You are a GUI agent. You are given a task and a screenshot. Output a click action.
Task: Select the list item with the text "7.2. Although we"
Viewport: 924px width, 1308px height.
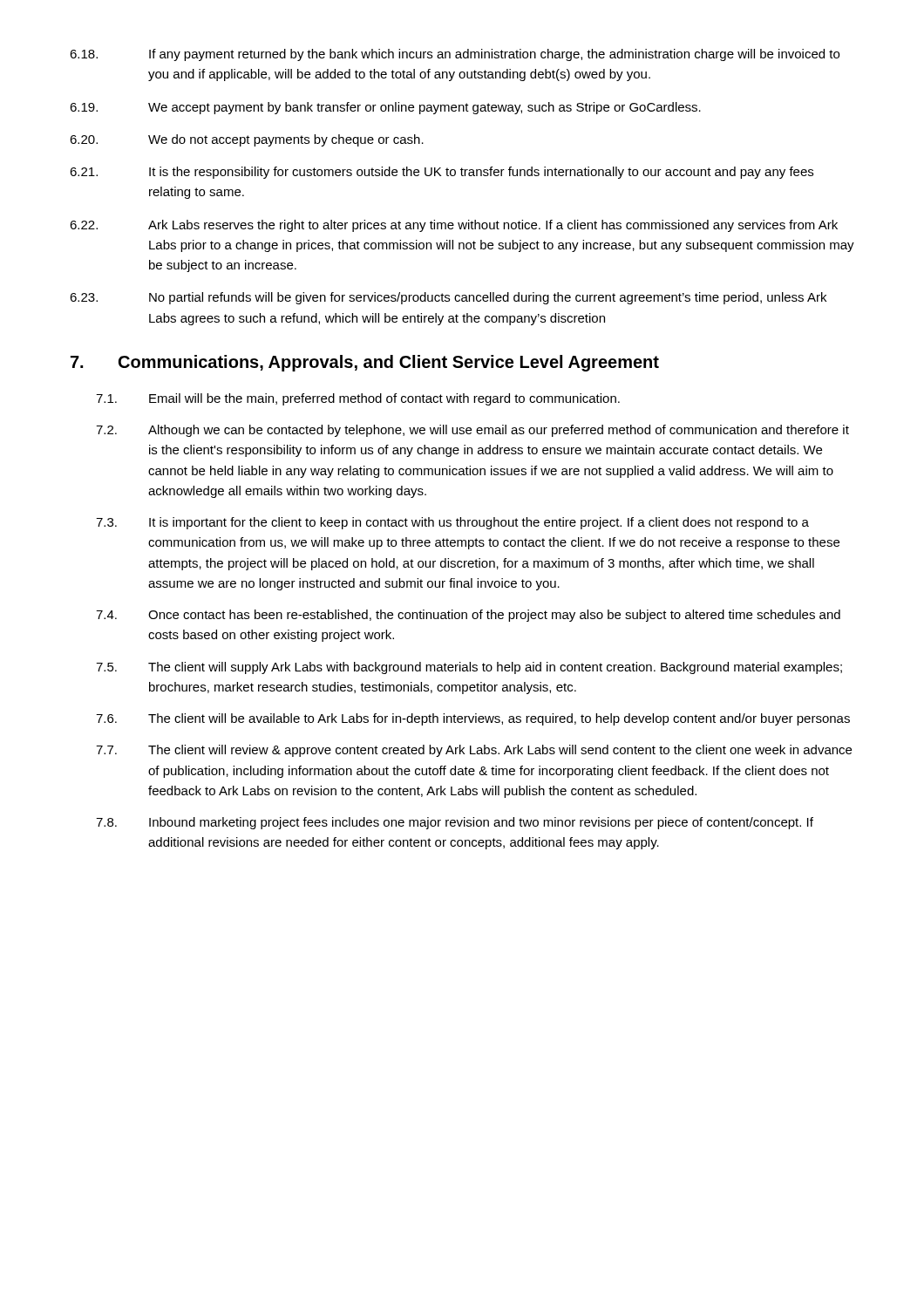coord(475,460)
